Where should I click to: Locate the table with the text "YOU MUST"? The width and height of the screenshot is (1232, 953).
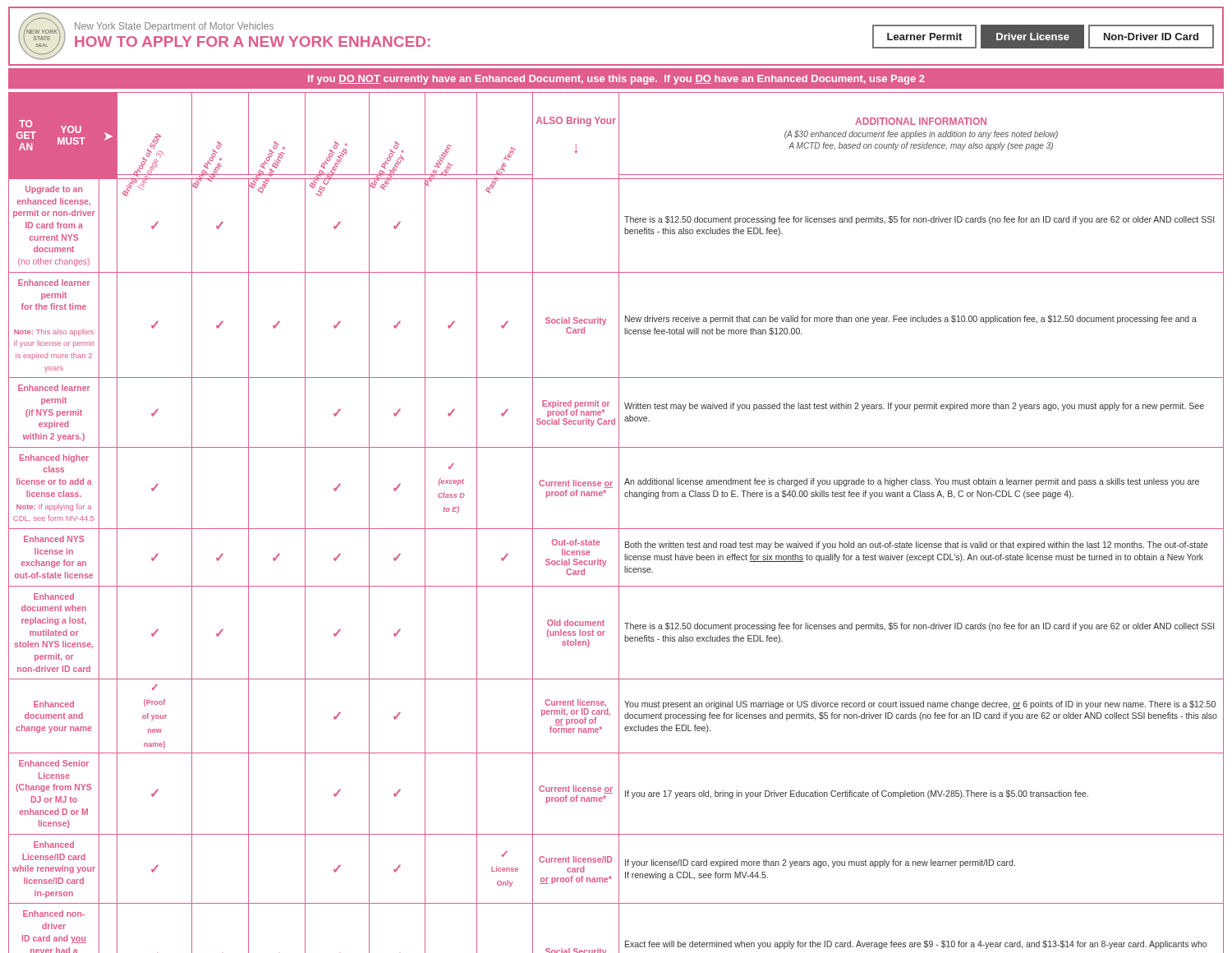[616, 523]
